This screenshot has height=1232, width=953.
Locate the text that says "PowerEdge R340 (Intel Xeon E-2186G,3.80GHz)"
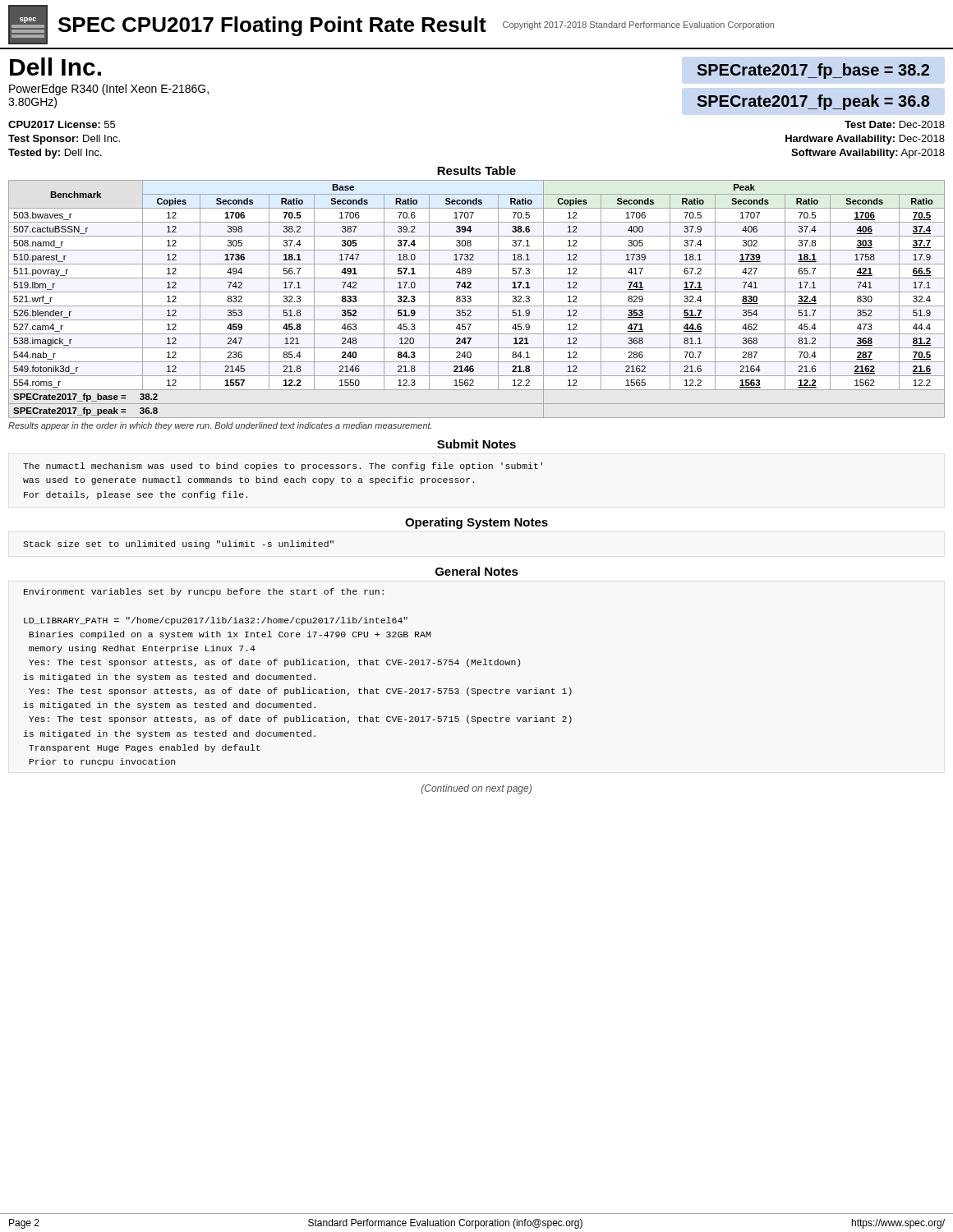pos(109,95)
